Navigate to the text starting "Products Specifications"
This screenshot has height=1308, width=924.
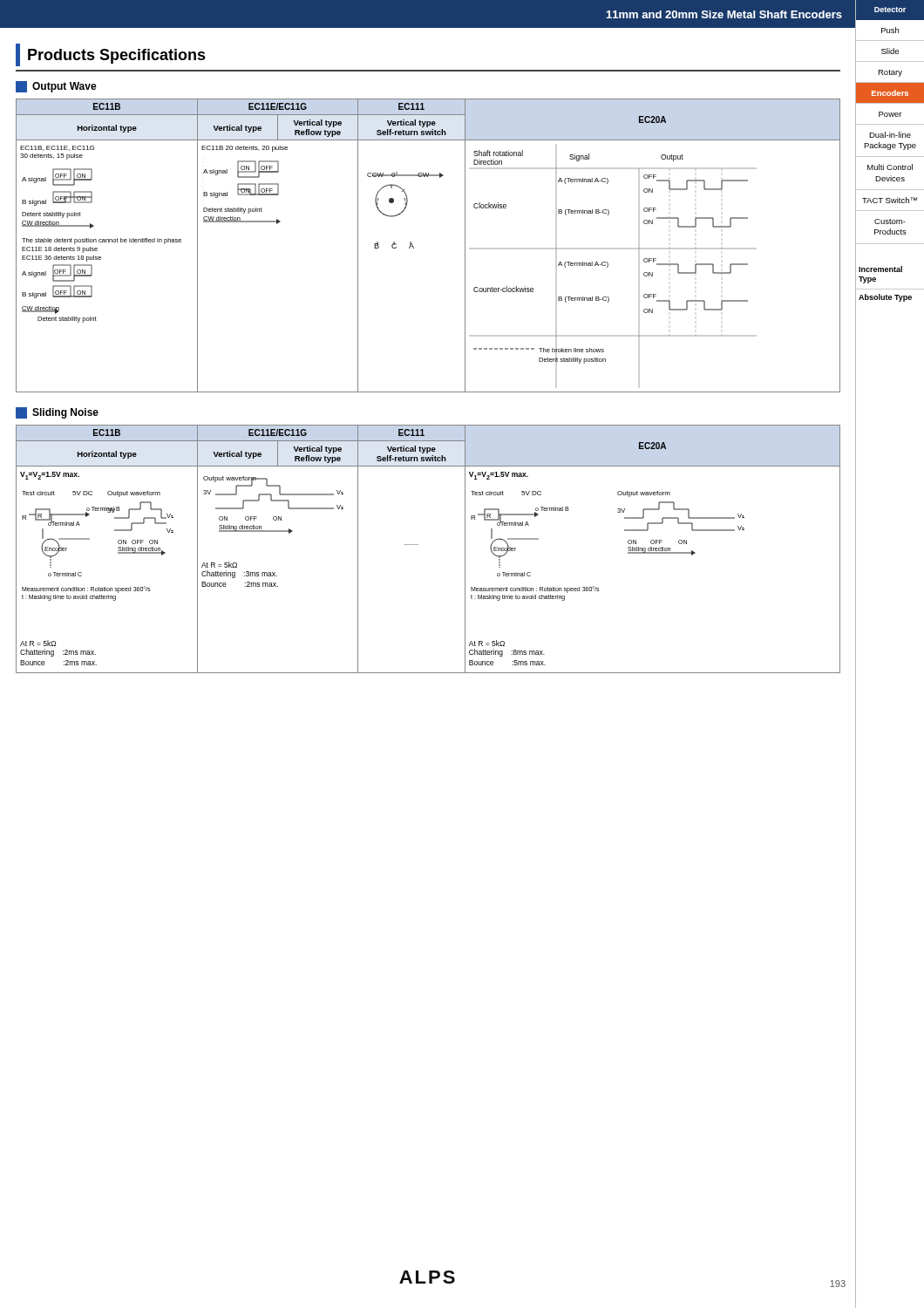click(x=111, y=55)
